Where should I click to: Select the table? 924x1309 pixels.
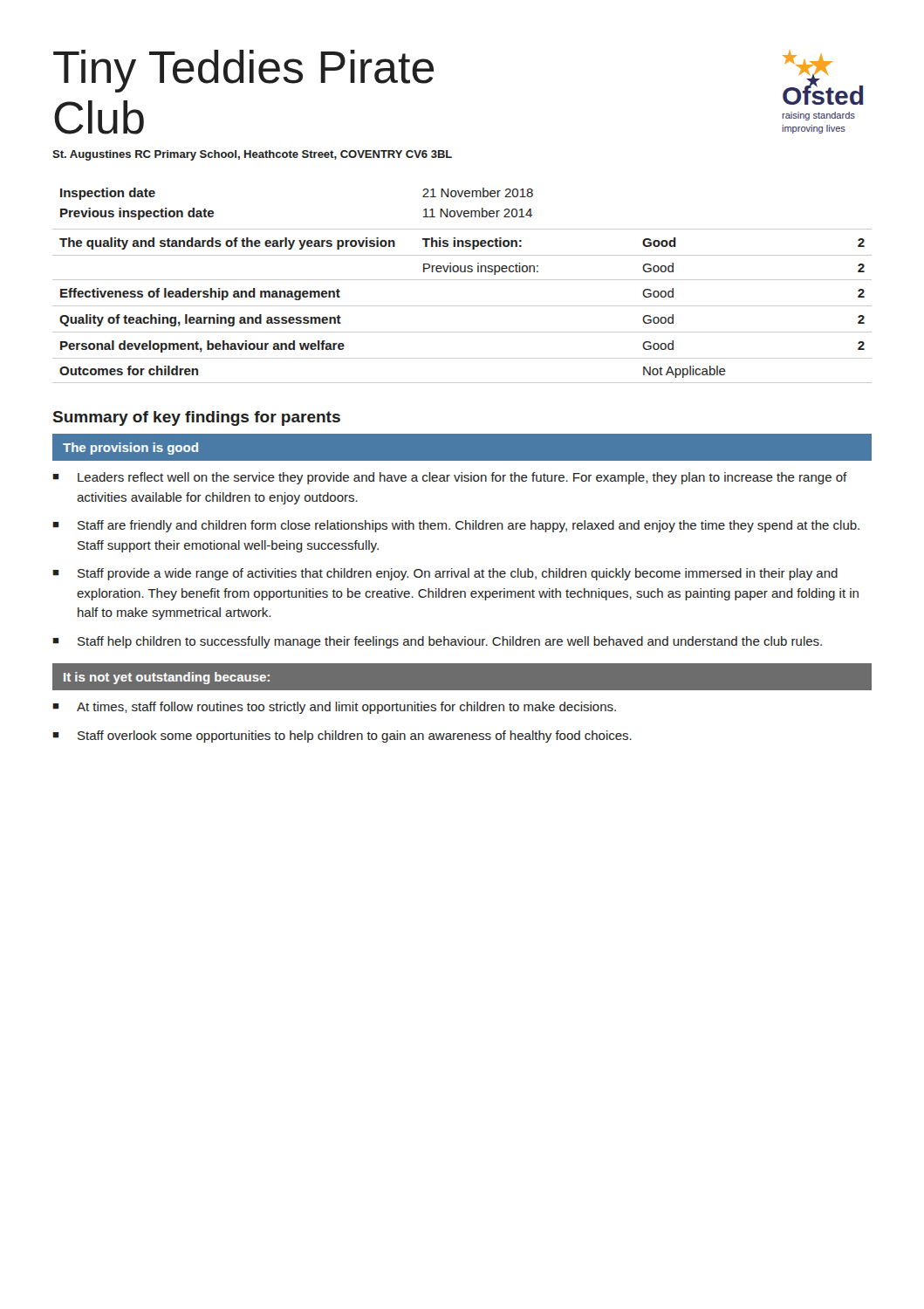(x=462, y=280)
